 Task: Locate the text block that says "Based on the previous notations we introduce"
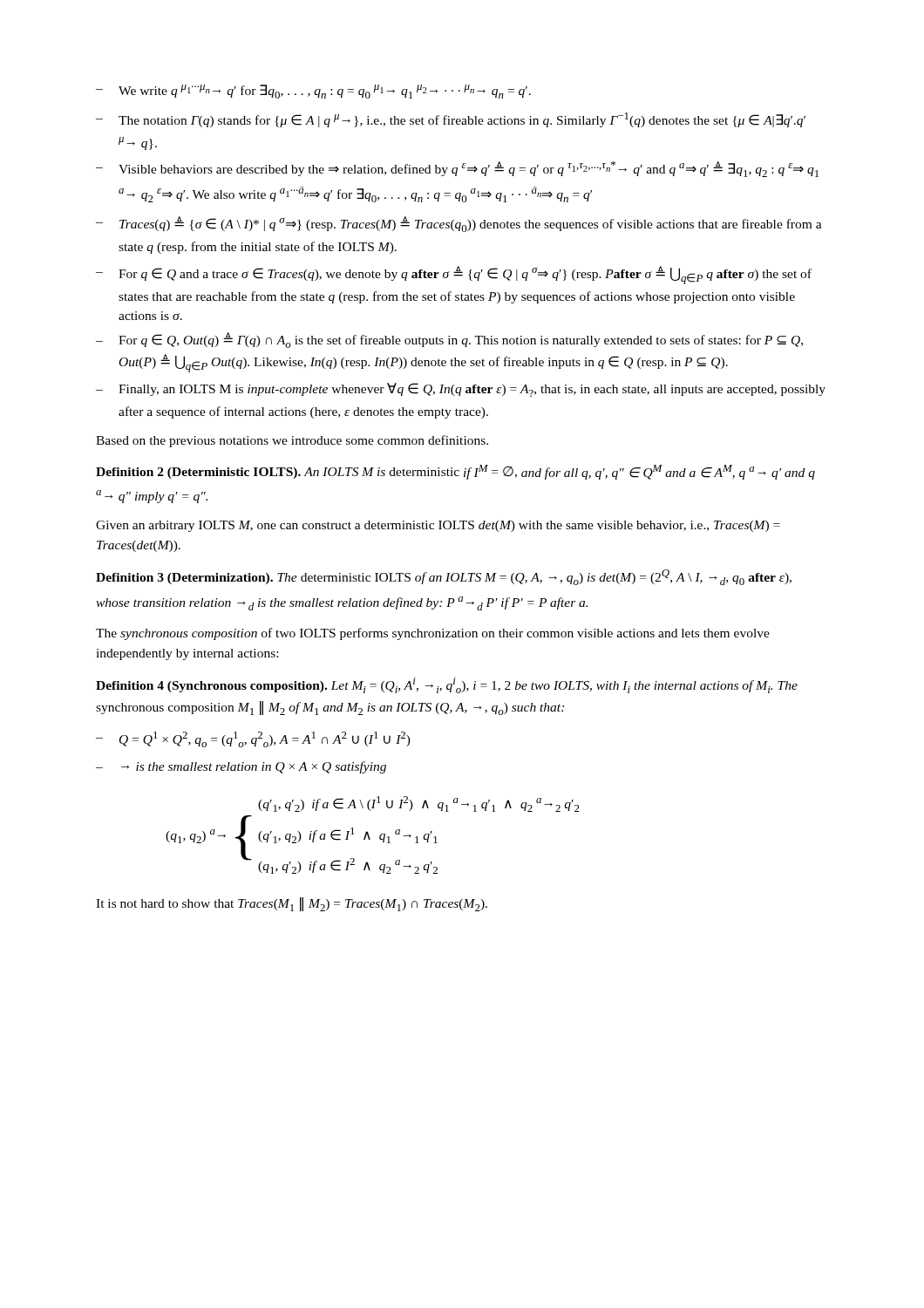[293, 440]
